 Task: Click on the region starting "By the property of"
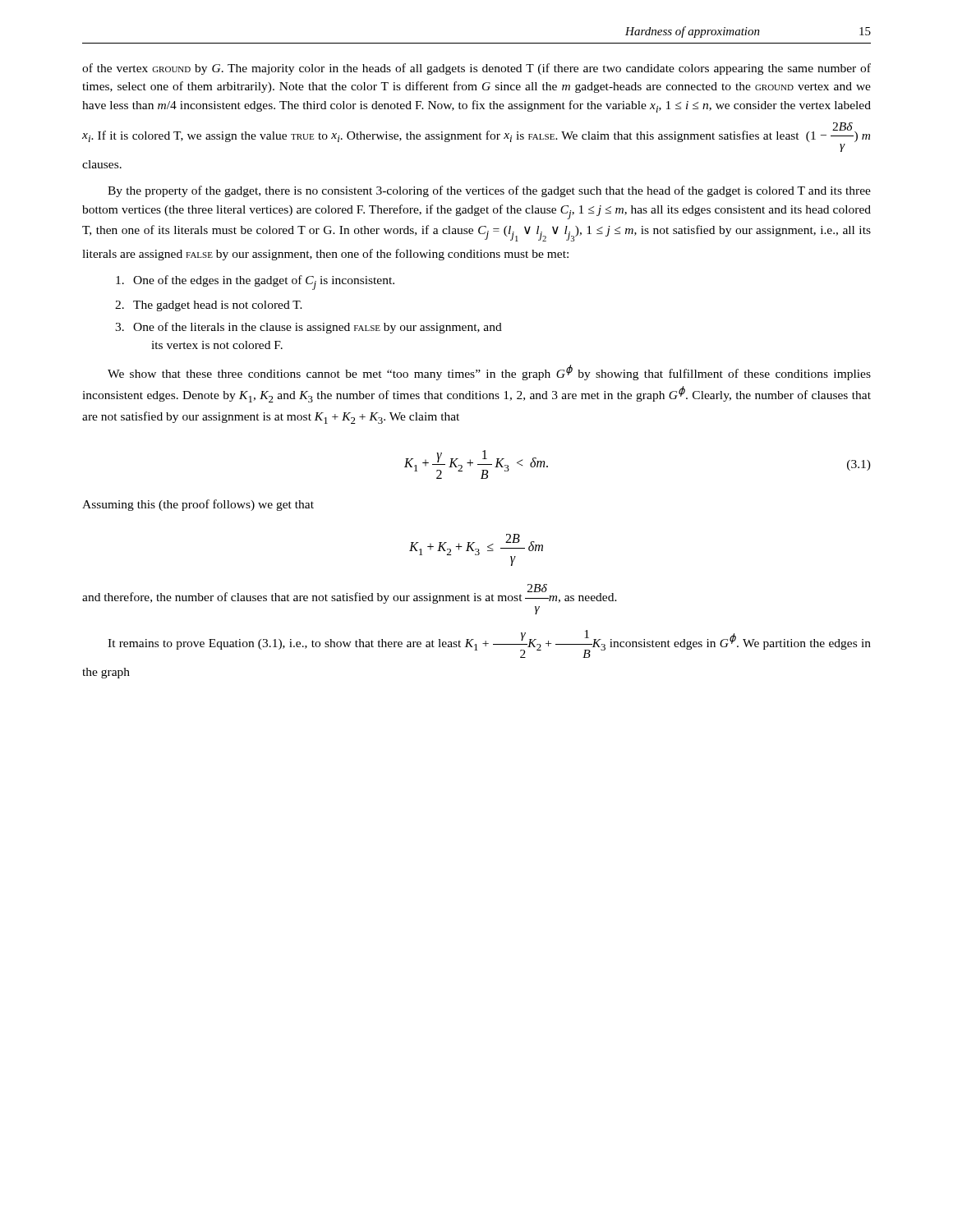click(x=476, y=222)
